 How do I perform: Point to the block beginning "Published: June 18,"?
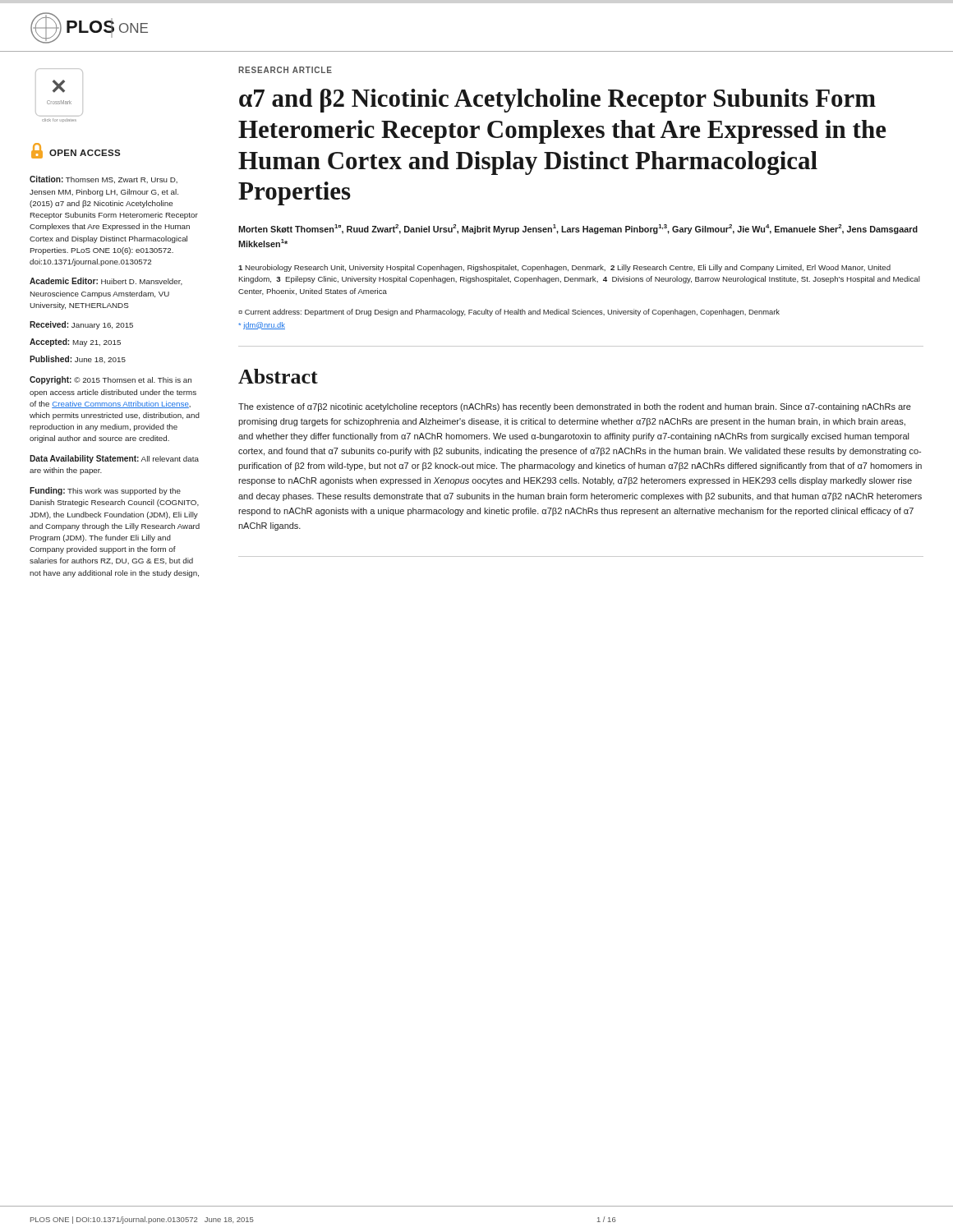coord(78,359)
